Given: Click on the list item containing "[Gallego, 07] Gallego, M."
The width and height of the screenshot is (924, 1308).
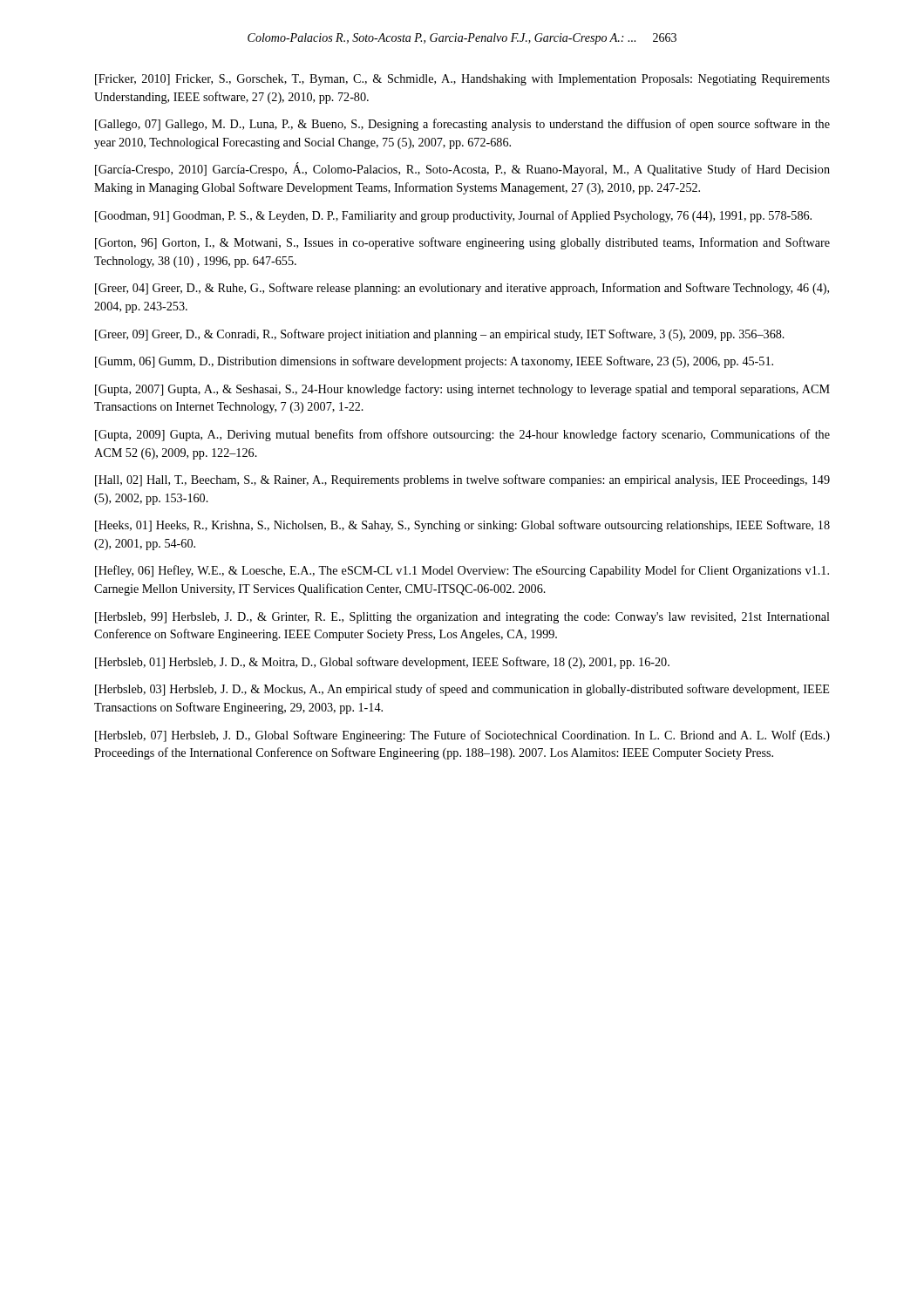Looking at the screenshot, I should pyautogui.click(x=462, y=133).
